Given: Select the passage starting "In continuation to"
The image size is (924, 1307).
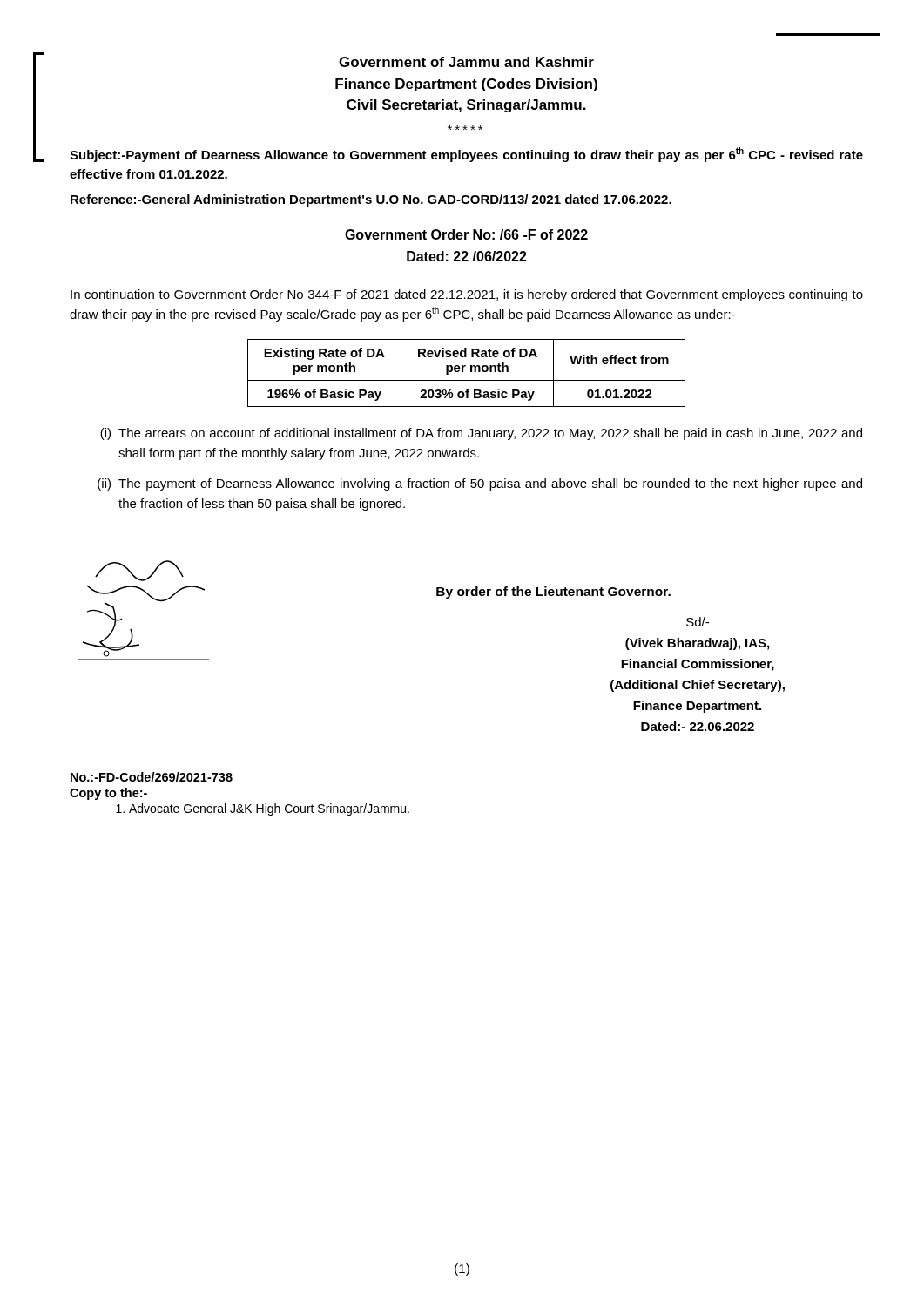Looking at the screenshot, I should click(x=466, y=304).
